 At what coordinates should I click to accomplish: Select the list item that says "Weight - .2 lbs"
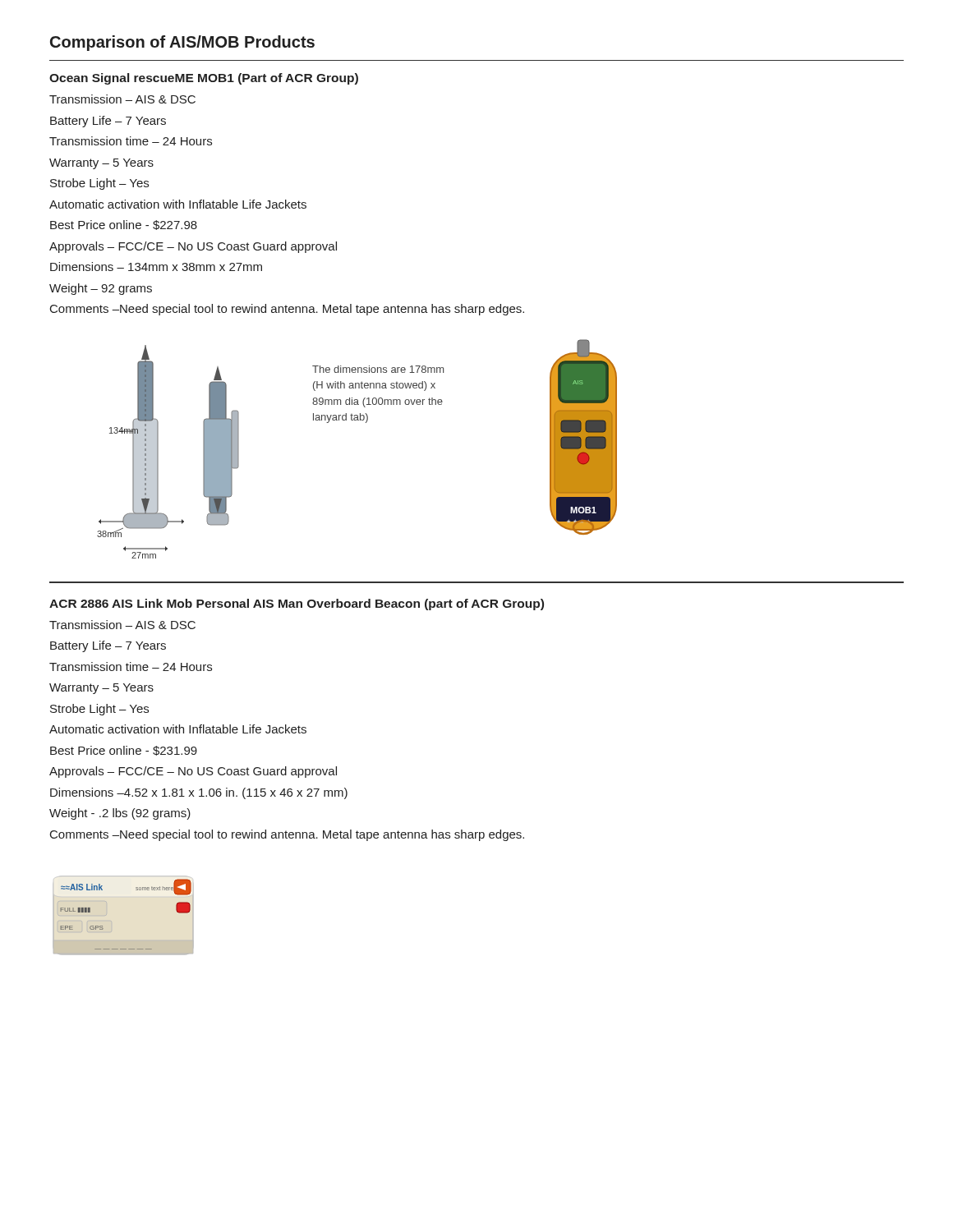click(120, 813)
